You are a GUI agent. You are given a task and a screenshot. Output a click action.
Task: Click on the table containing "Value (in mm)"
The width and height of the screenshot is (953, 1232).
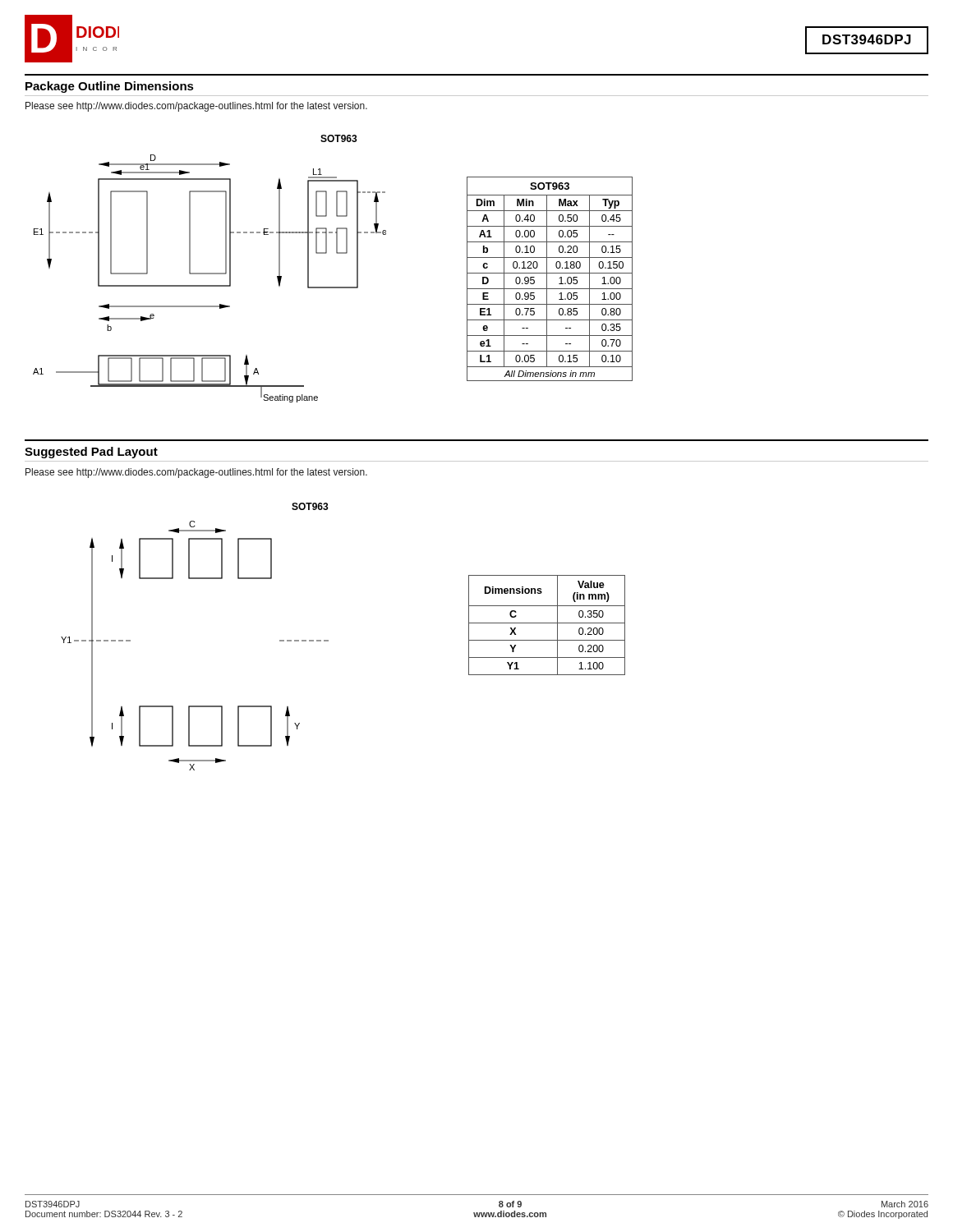[x=547, y=625]
